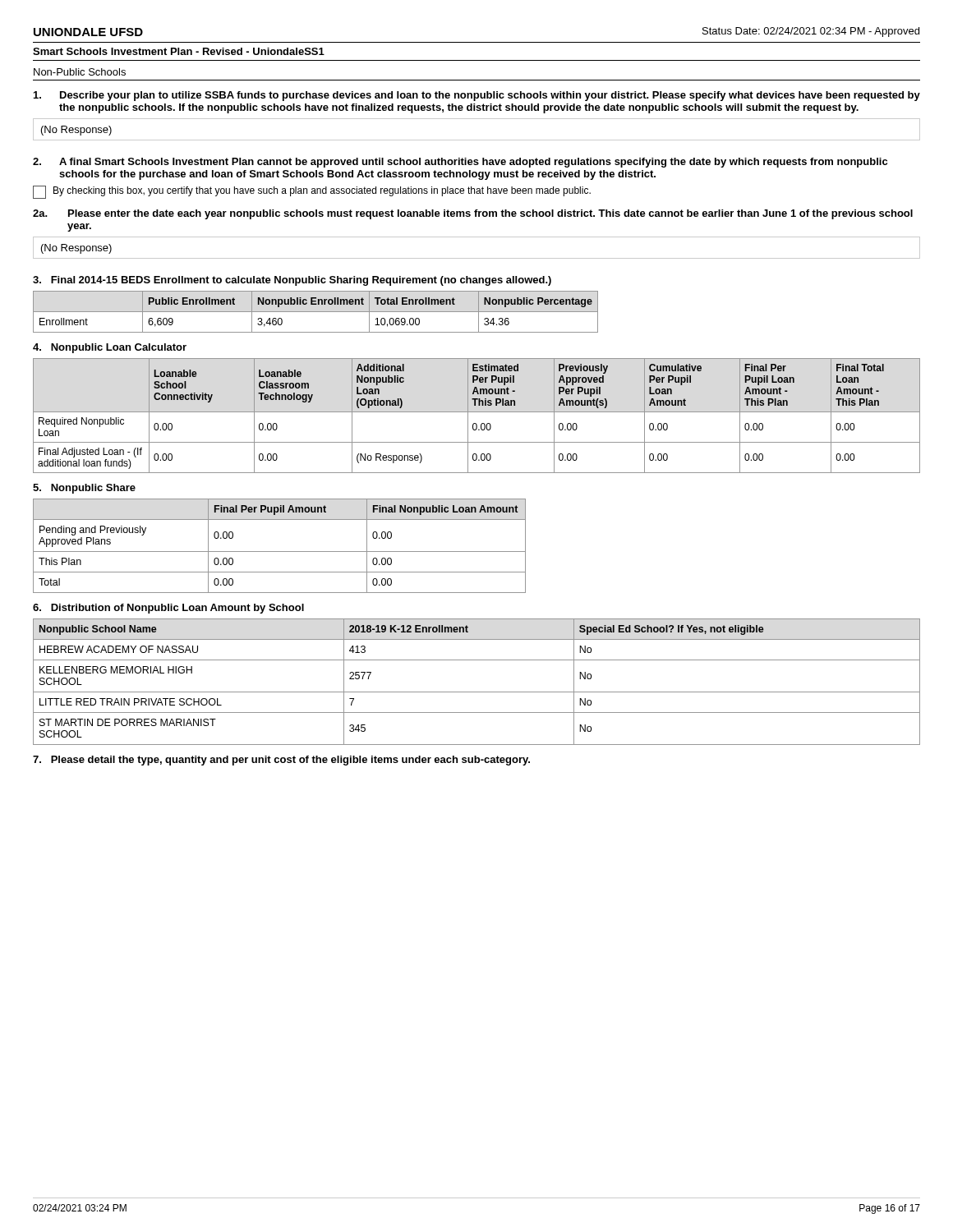This screenshot has width=953, height=1232.
Task: Point to the block beginning "2. A final Smart Schools"
Action: point(476,168)
